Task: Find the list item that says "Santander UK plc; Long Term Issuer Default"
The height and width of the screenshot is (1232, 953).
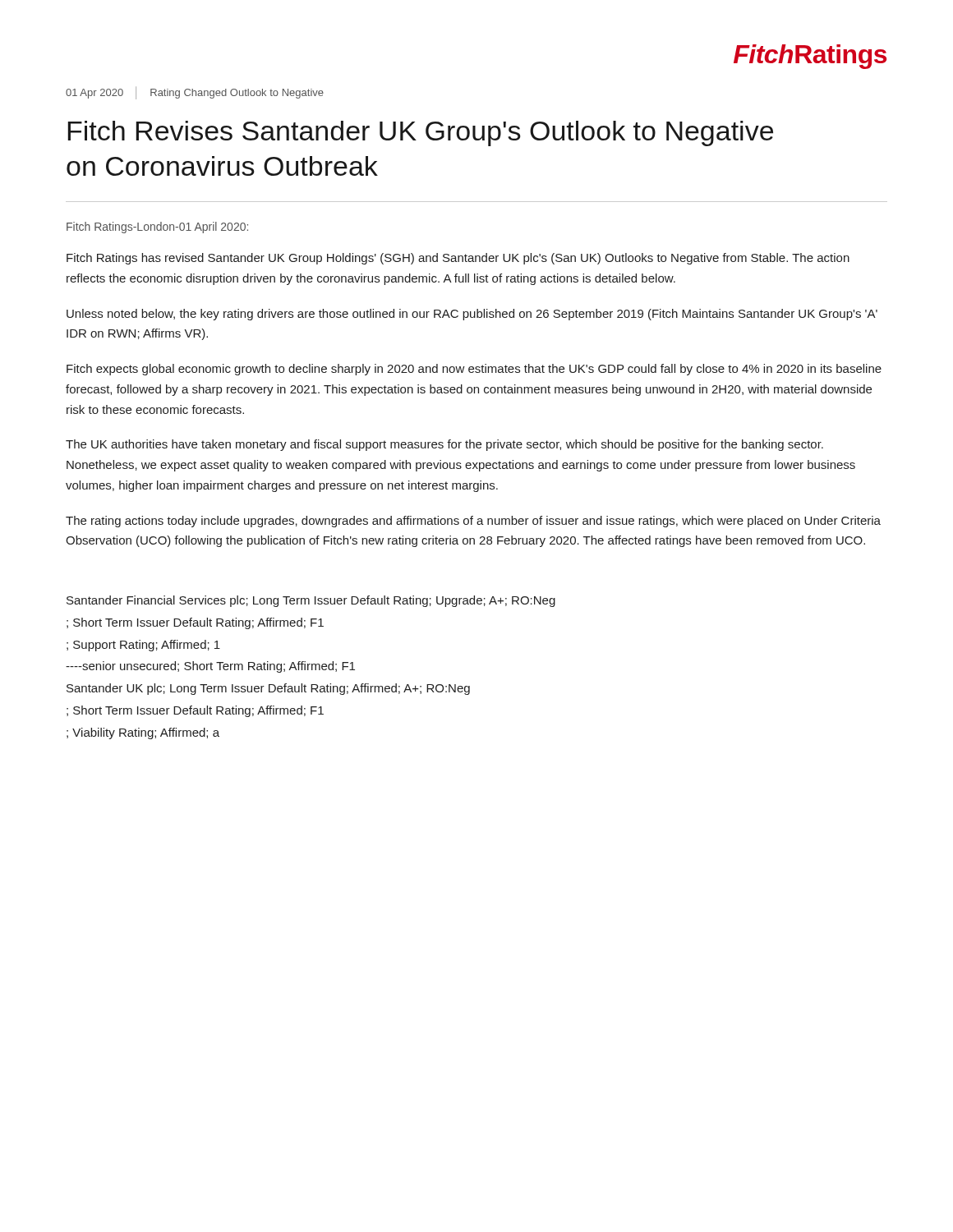Action: (x=268, y=688)
